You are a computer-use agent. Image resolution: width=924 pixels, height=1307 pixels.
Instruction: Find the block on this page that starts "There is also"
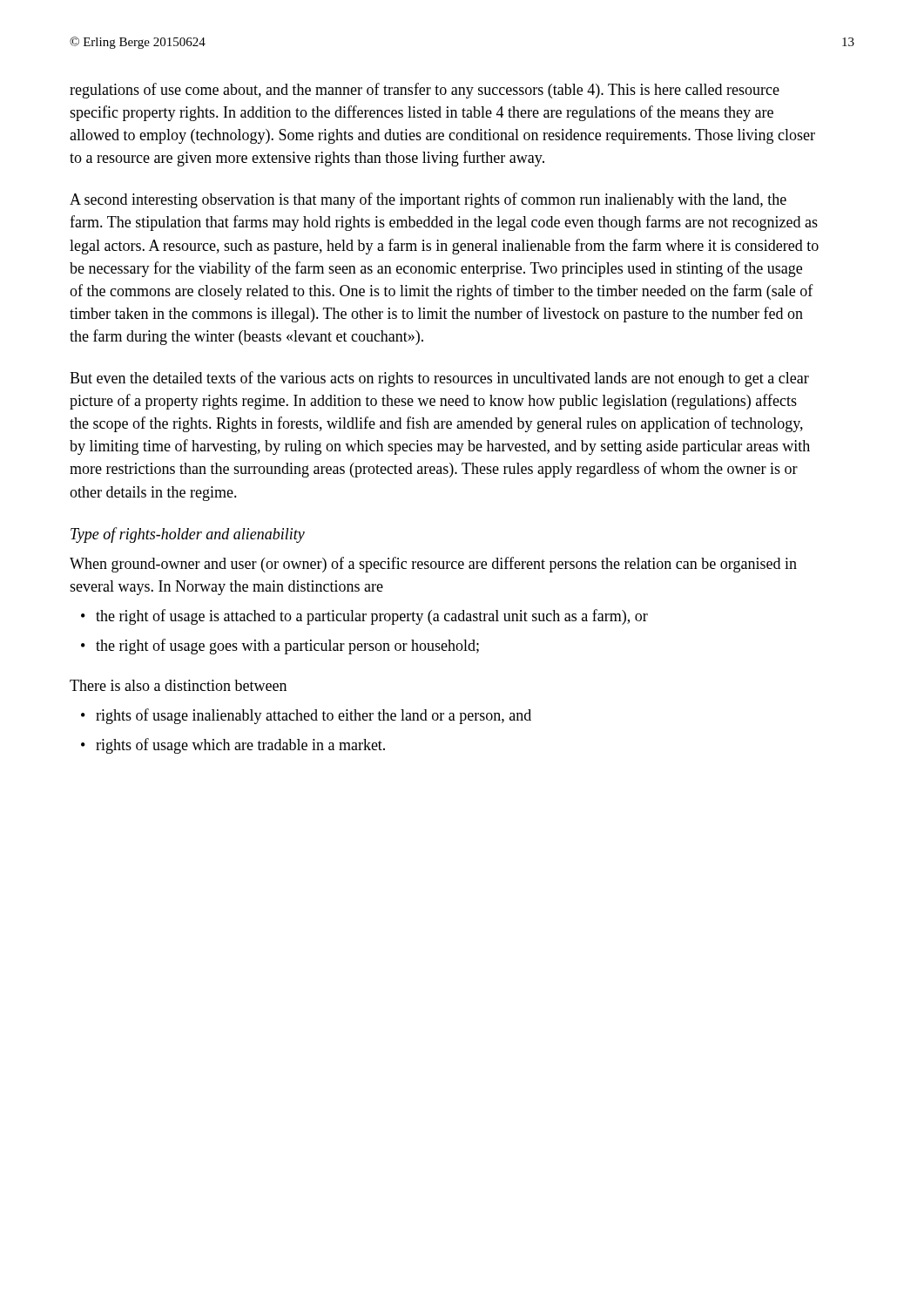178,686
